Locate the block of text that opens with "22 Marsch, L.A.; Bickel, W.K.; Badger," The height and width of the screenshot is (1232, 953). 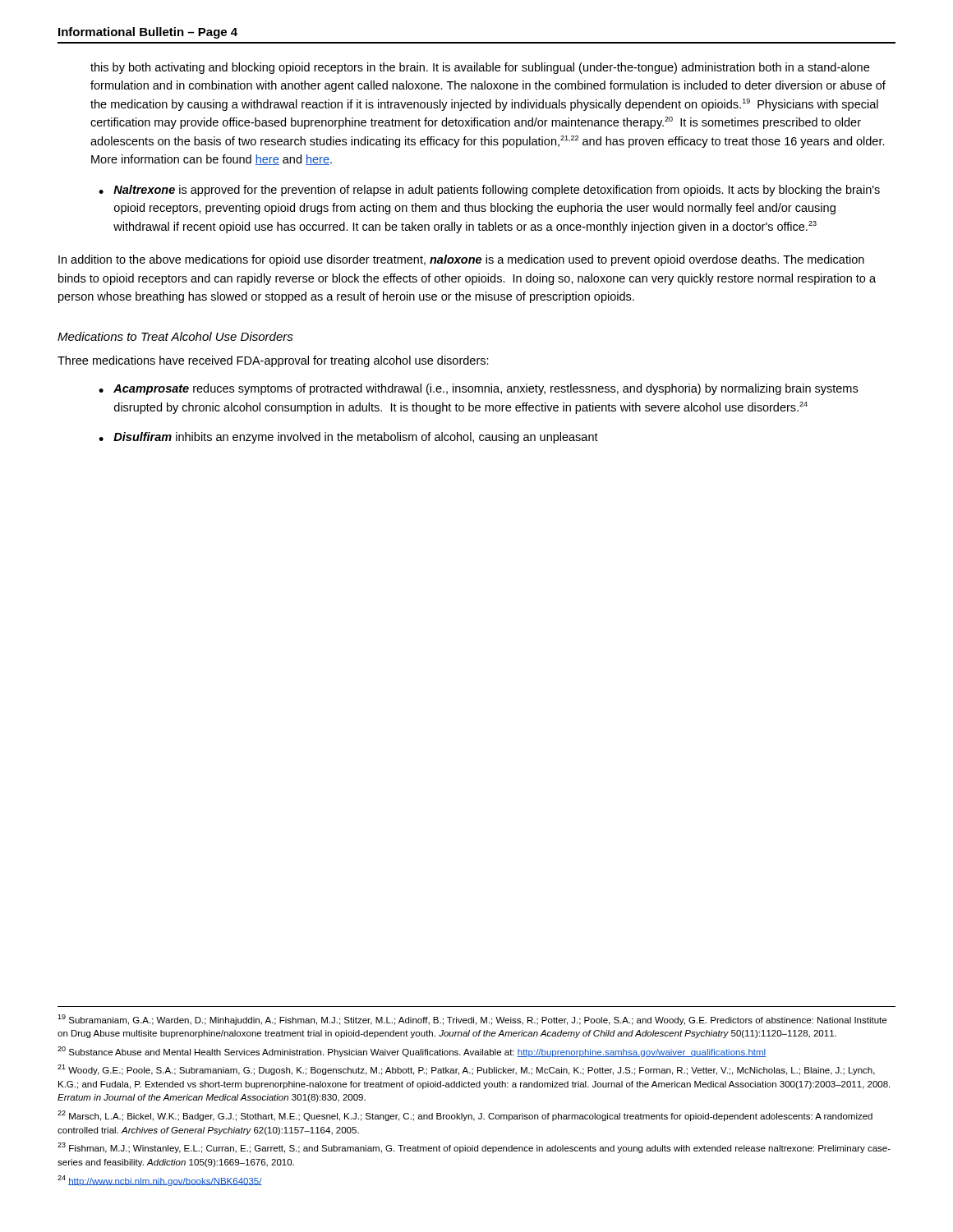(x=465, y=1122)
